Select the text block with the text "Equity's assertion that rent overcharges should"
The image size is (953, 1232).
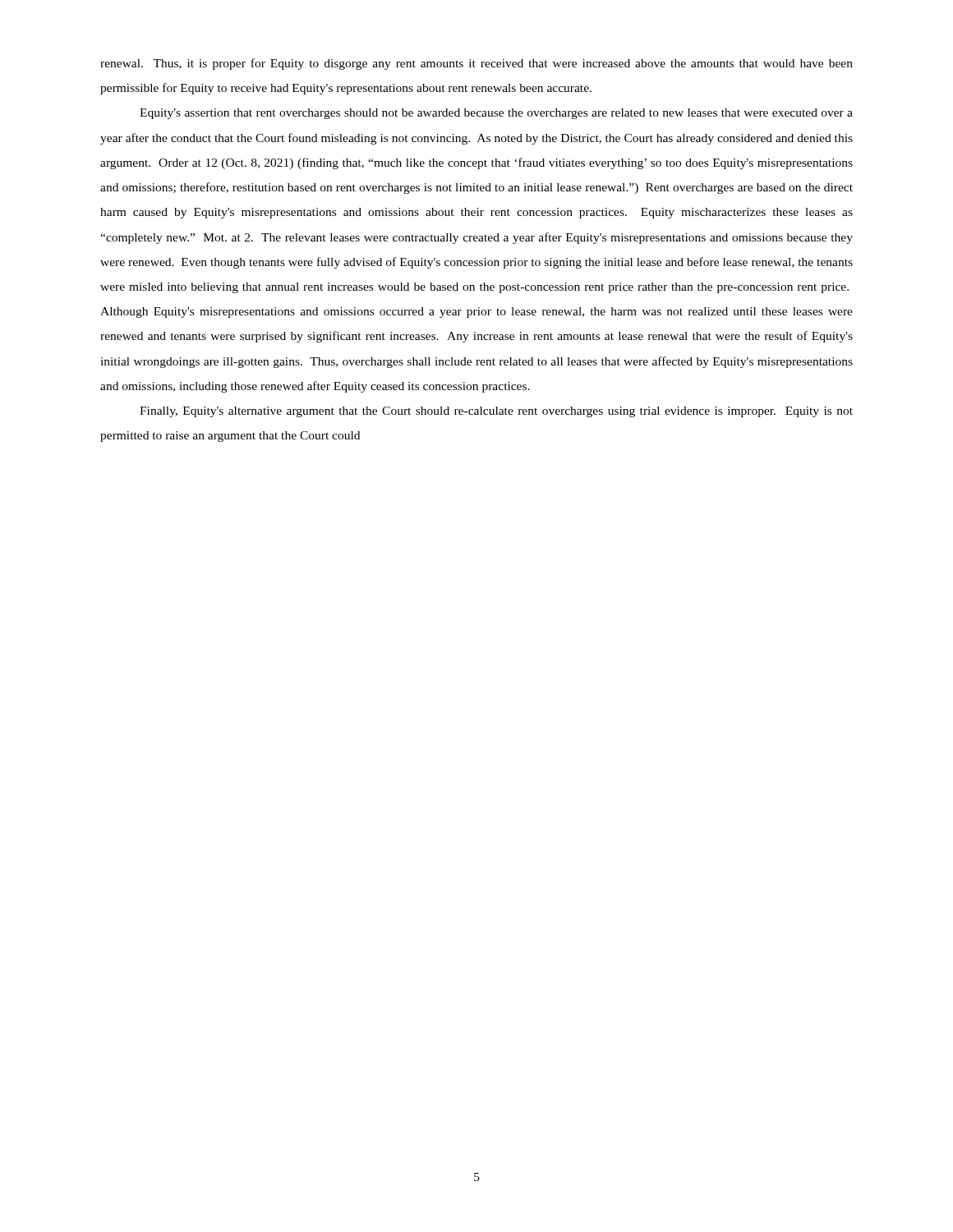pyautogui.click(x=476, y=249)
